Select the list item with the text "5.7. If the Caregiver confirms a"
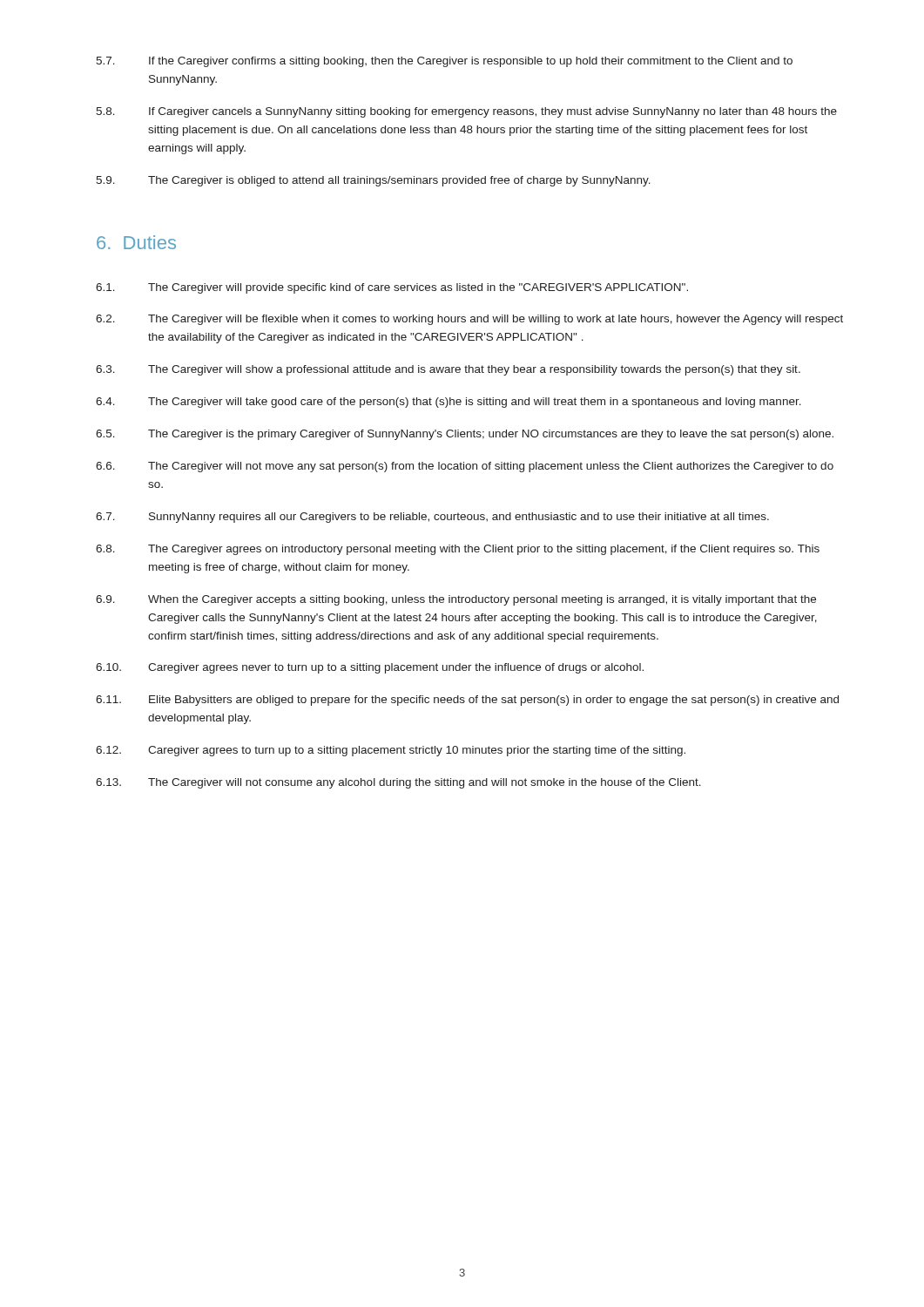 click(471, 71)
